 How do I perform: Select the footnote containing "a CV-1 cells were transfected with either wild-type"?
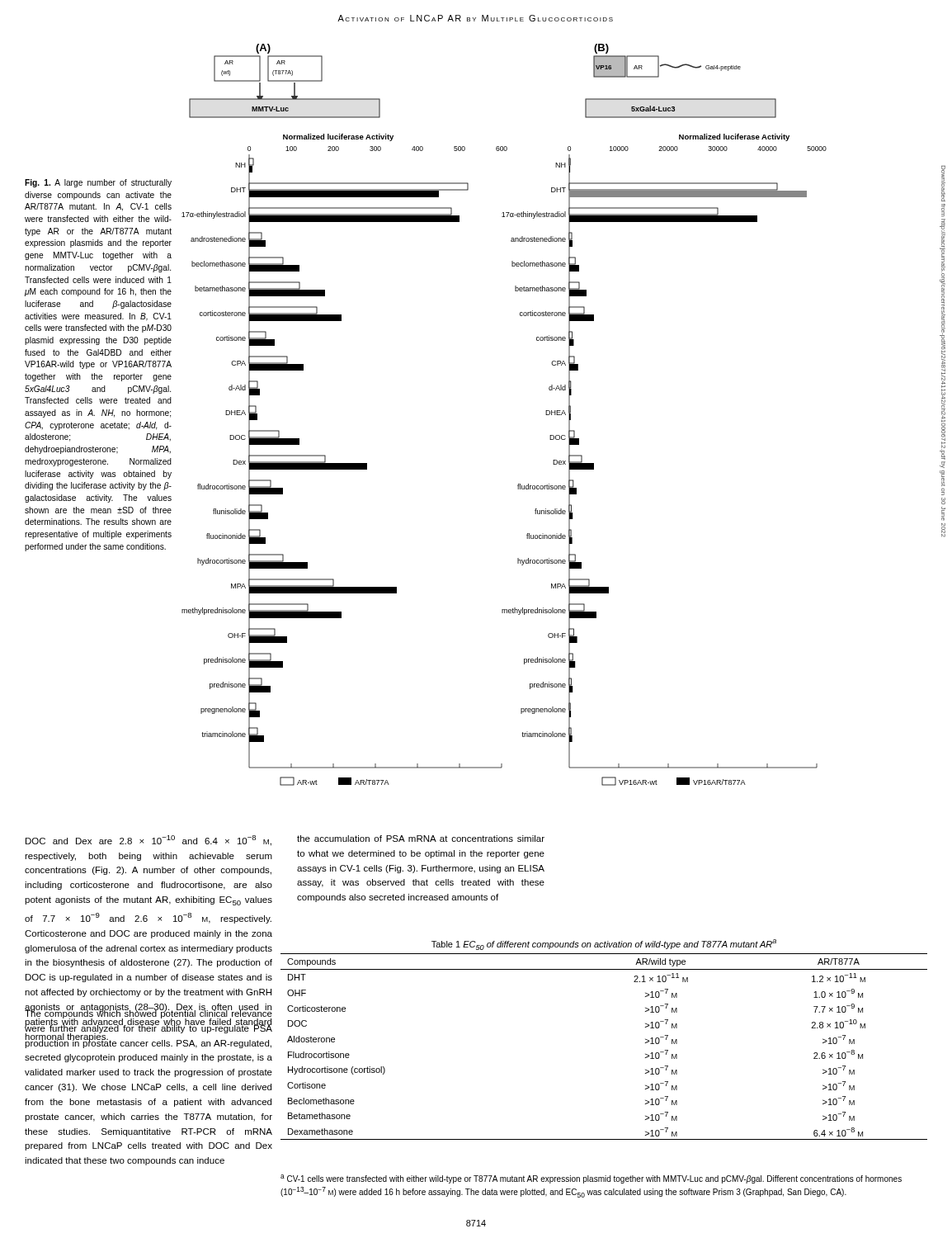click(x=591, y=1186)
